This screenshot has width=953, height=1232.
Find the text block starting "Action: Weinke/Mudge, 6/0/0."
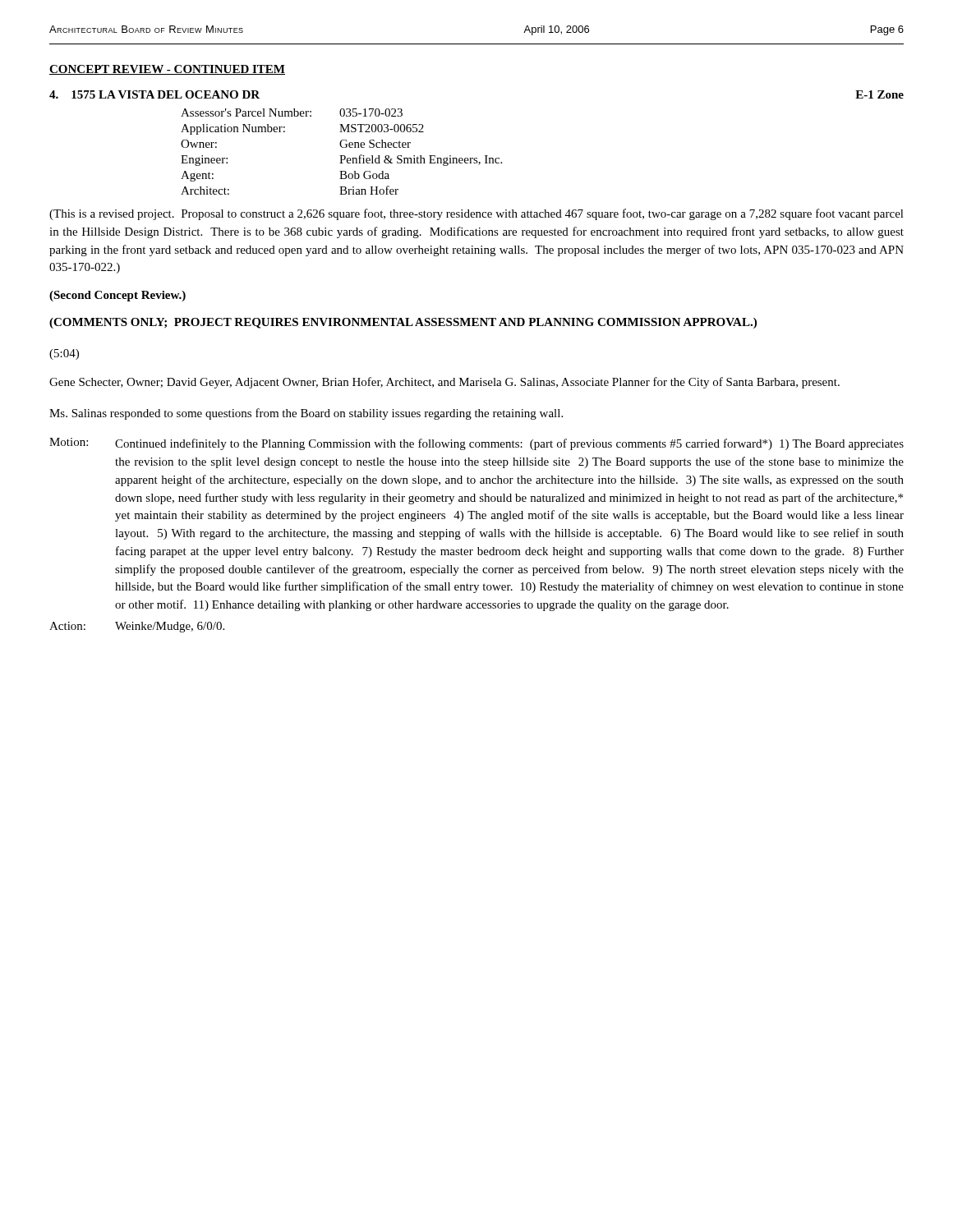(x=137, y=627)
